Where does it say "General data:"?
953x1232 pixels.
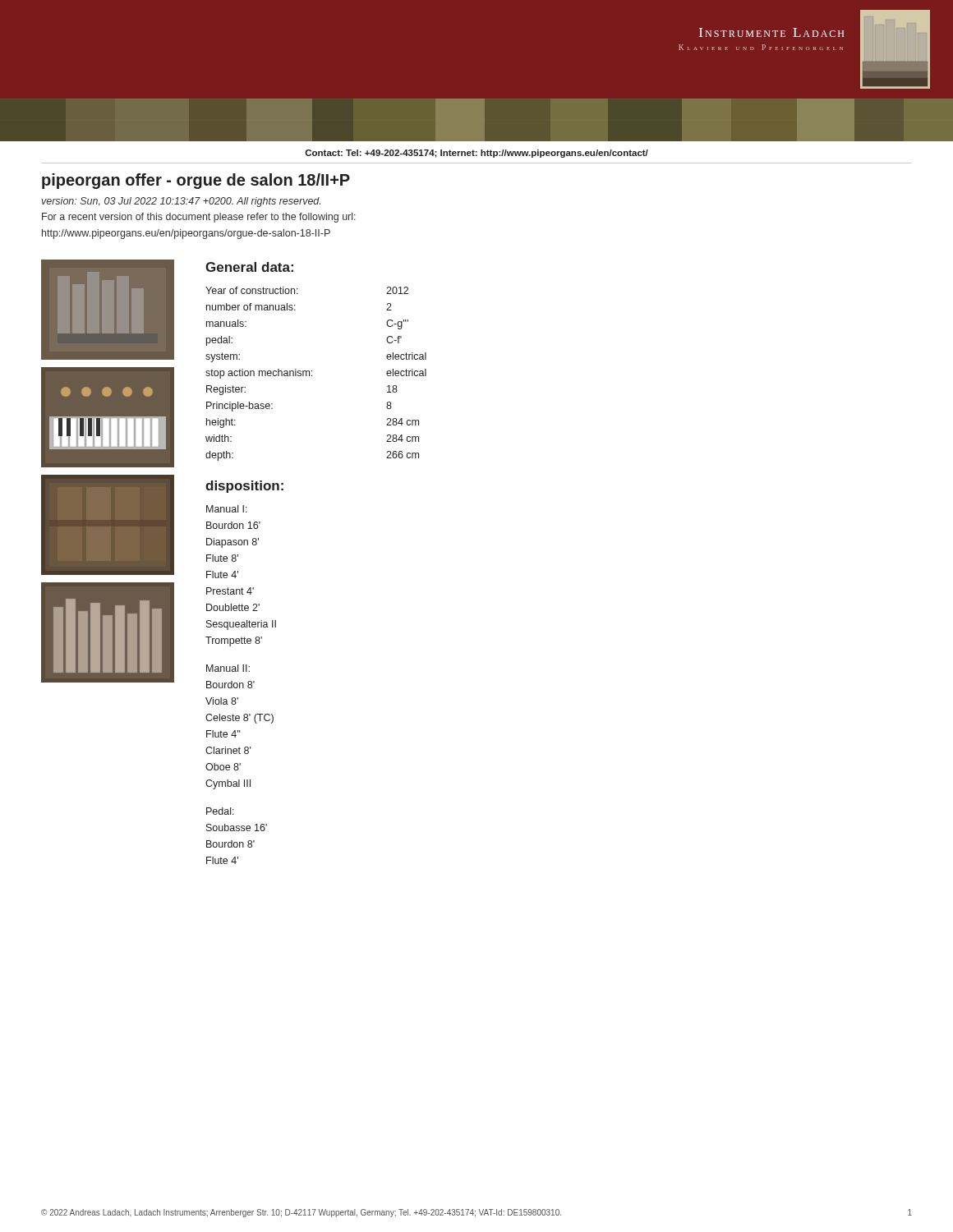[250, 267]
